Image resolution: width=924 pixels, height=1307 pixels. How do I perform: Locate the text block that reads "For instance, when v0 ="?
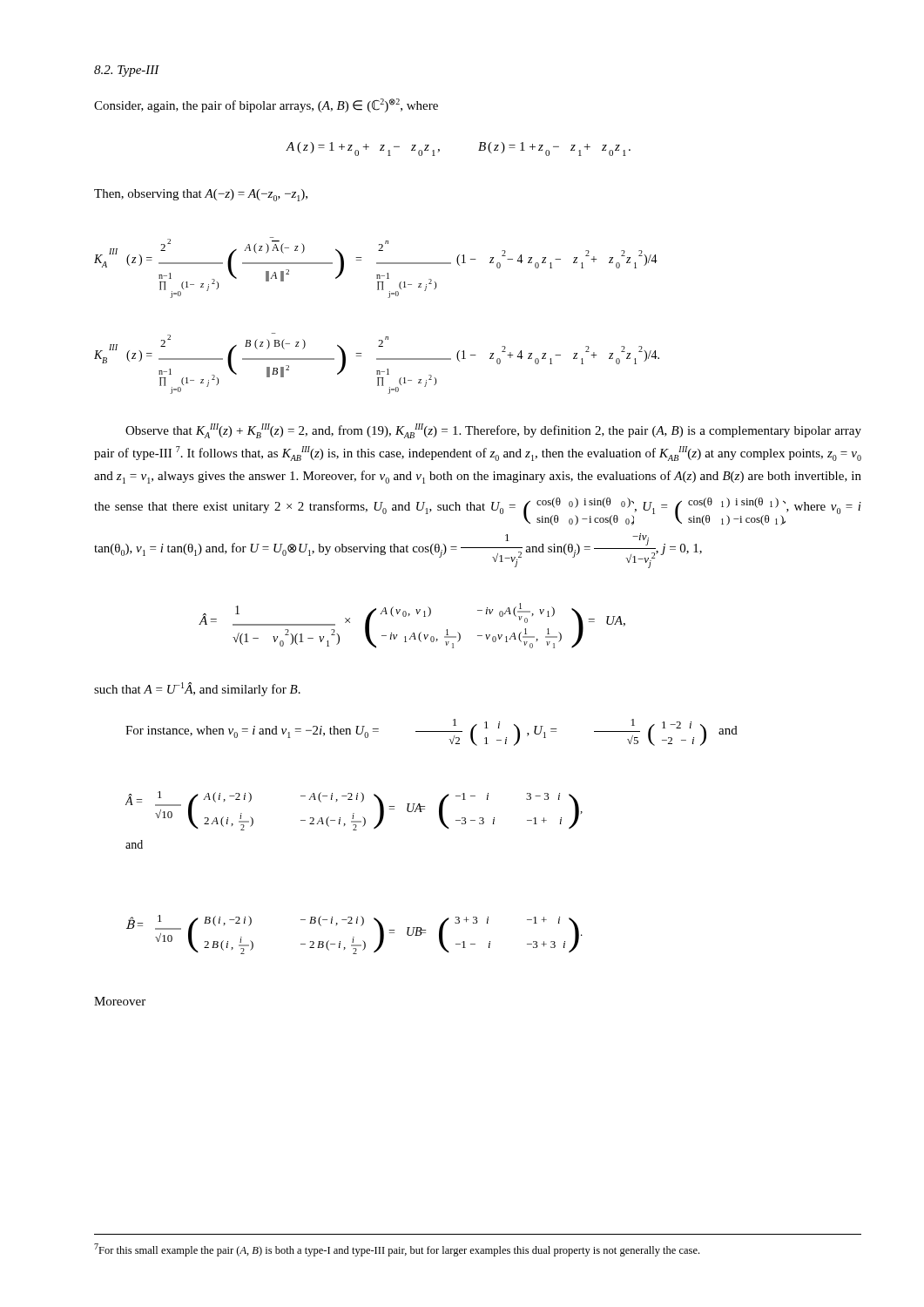point(431,731)
